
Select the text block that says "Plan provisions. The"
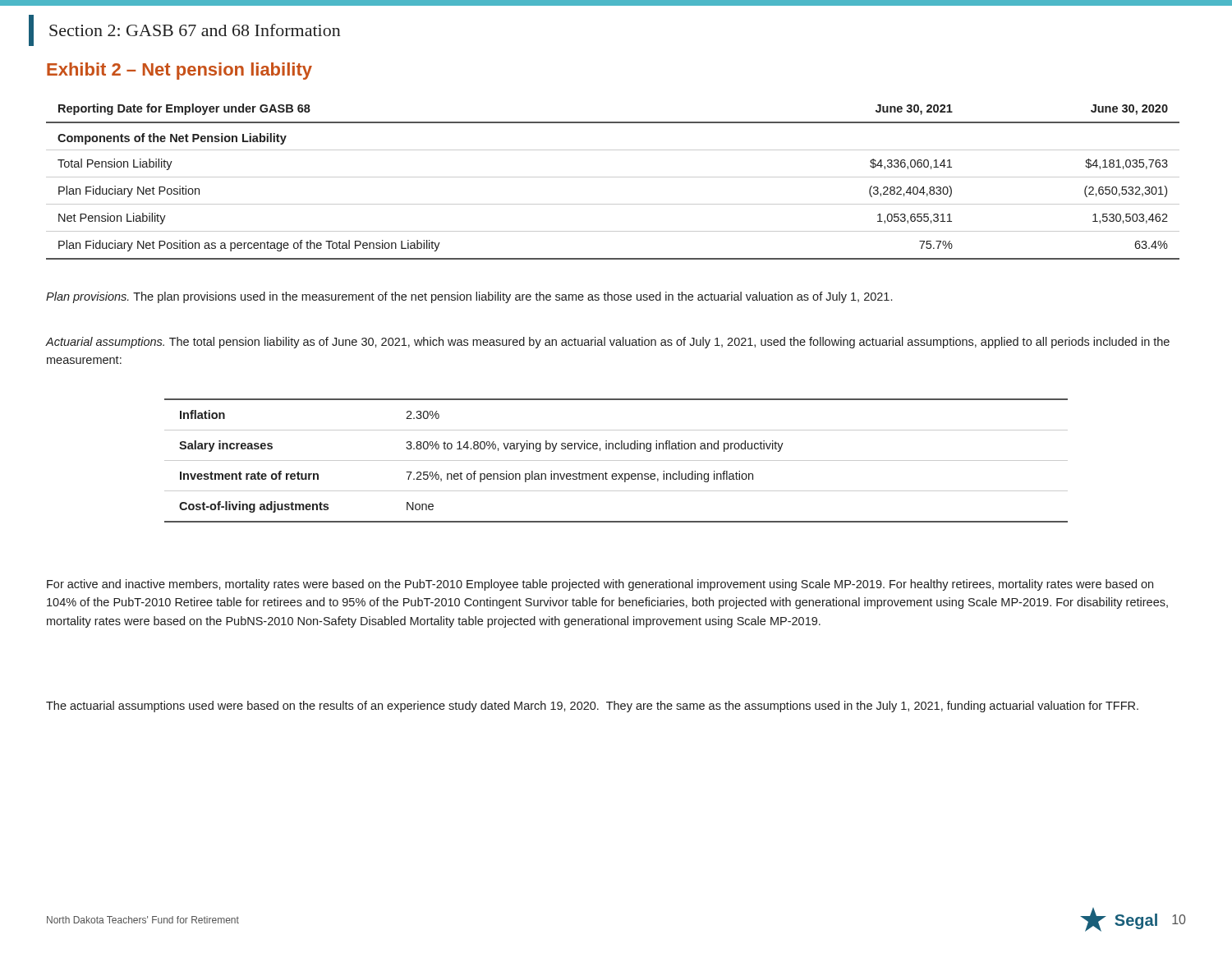pyautogui.click(x=470, y=297)
